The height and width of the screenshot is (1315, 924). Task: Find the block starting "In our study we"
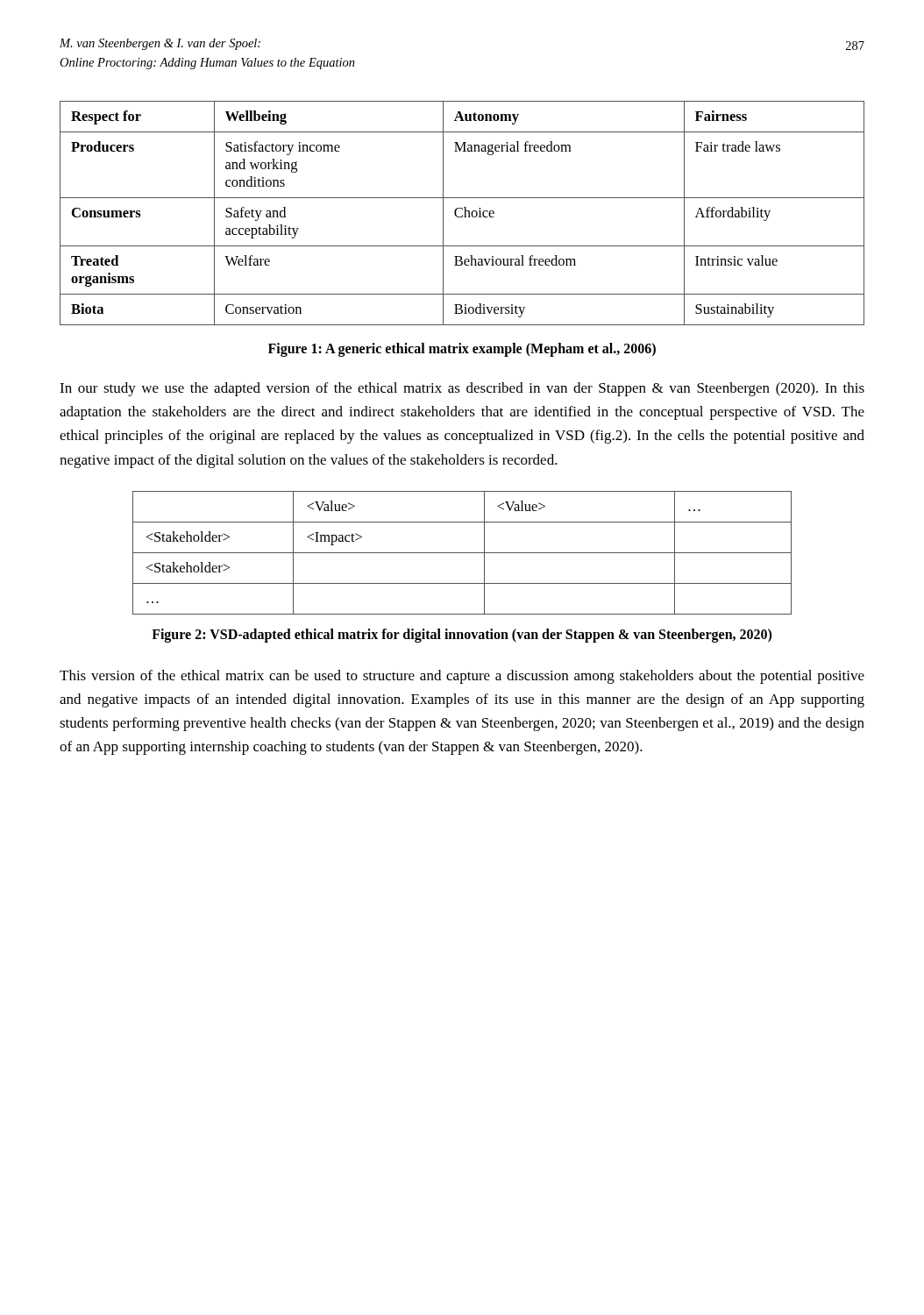(x=462, y=424)
